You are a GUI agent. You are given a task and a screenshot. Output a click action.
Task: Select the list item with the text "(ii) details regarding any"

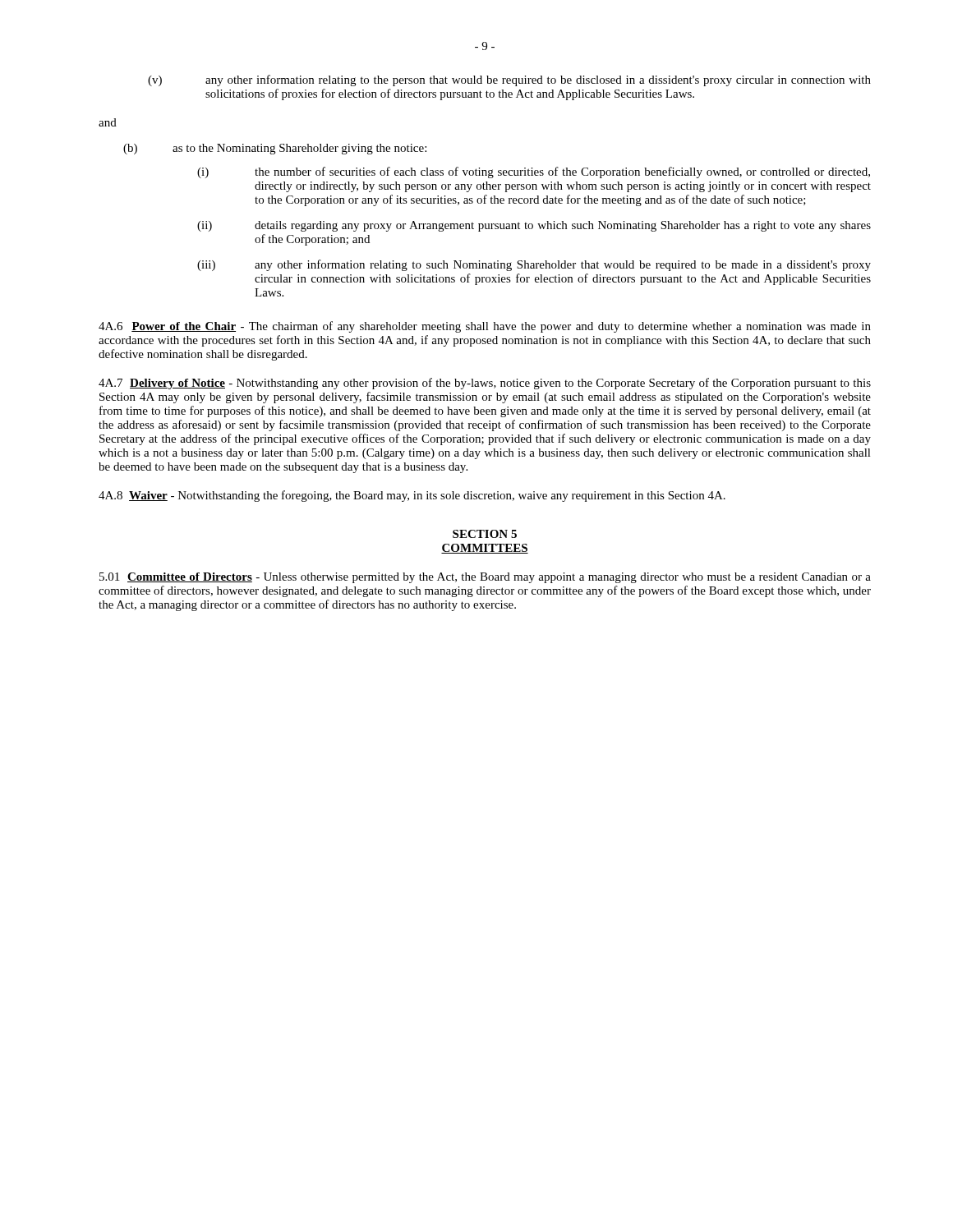click(x=534, y=232)
